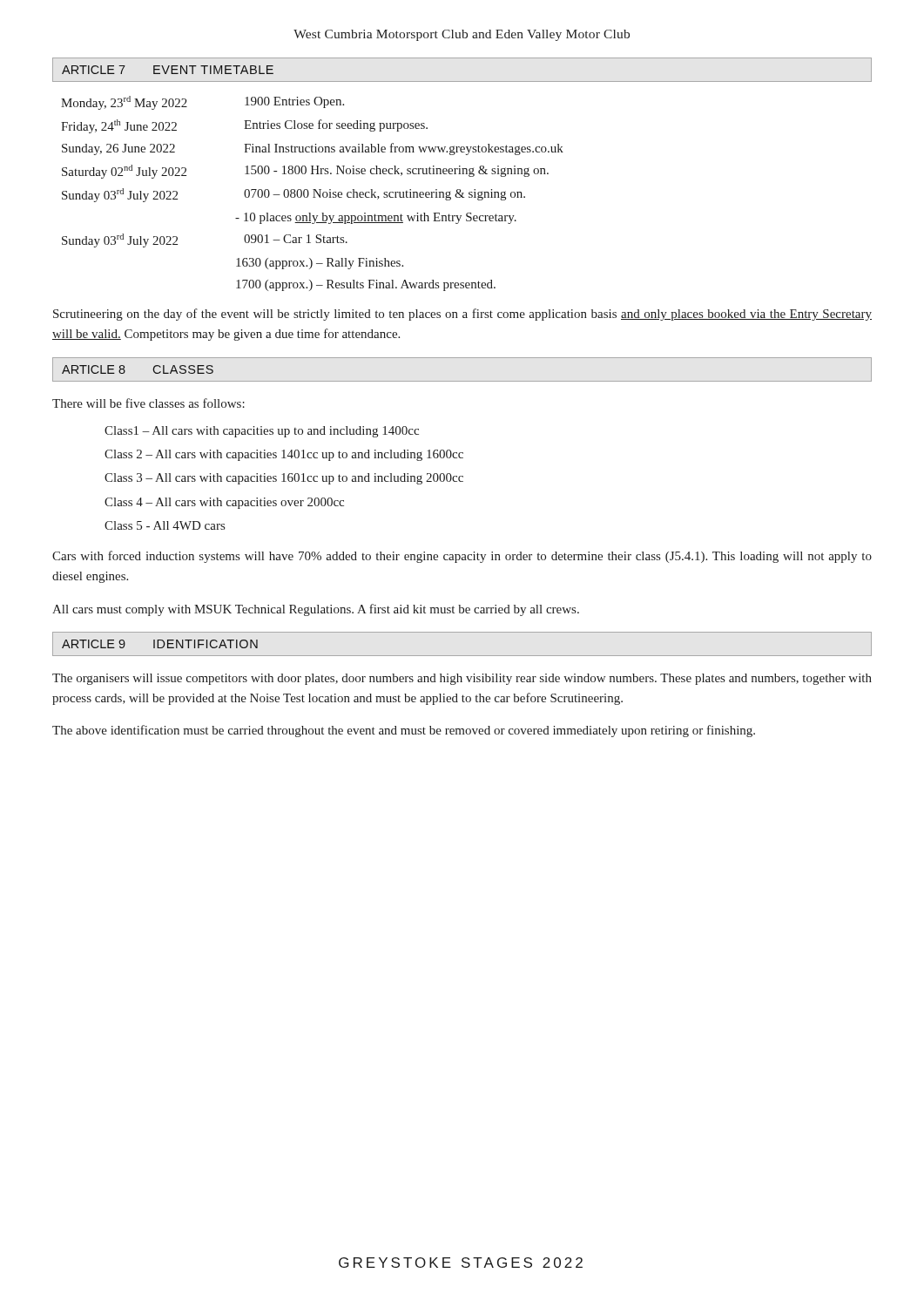The height and width of the screenshot is (1307, 924).
Task: Click the passage that begins "The above identification must be carried"
Action: point(404,730)
